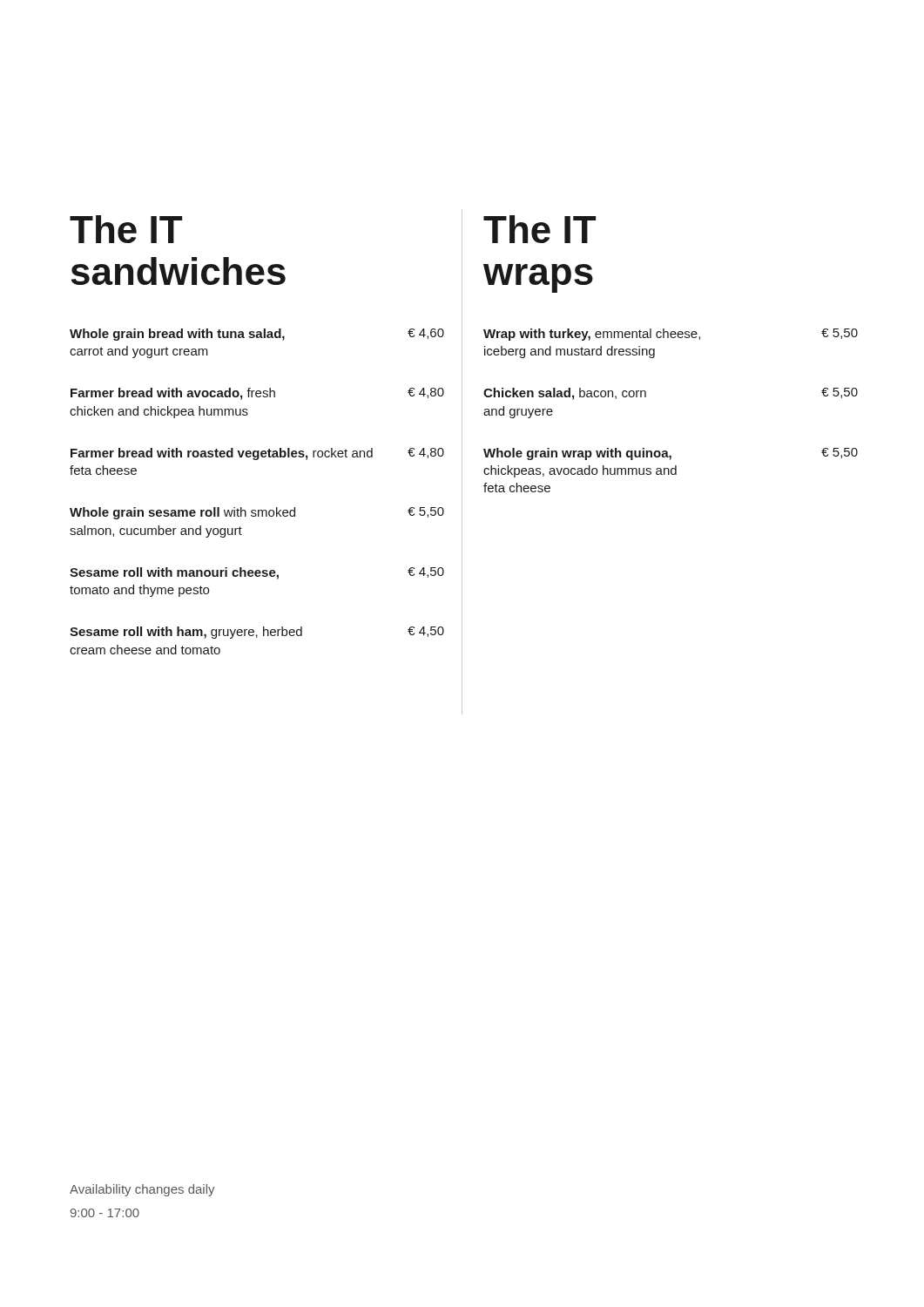
Task: Click the passage that begins "Whole grain wrap with quinoa,chickpeas, avocado hummus andfeta"
Action: coord(671,471)
